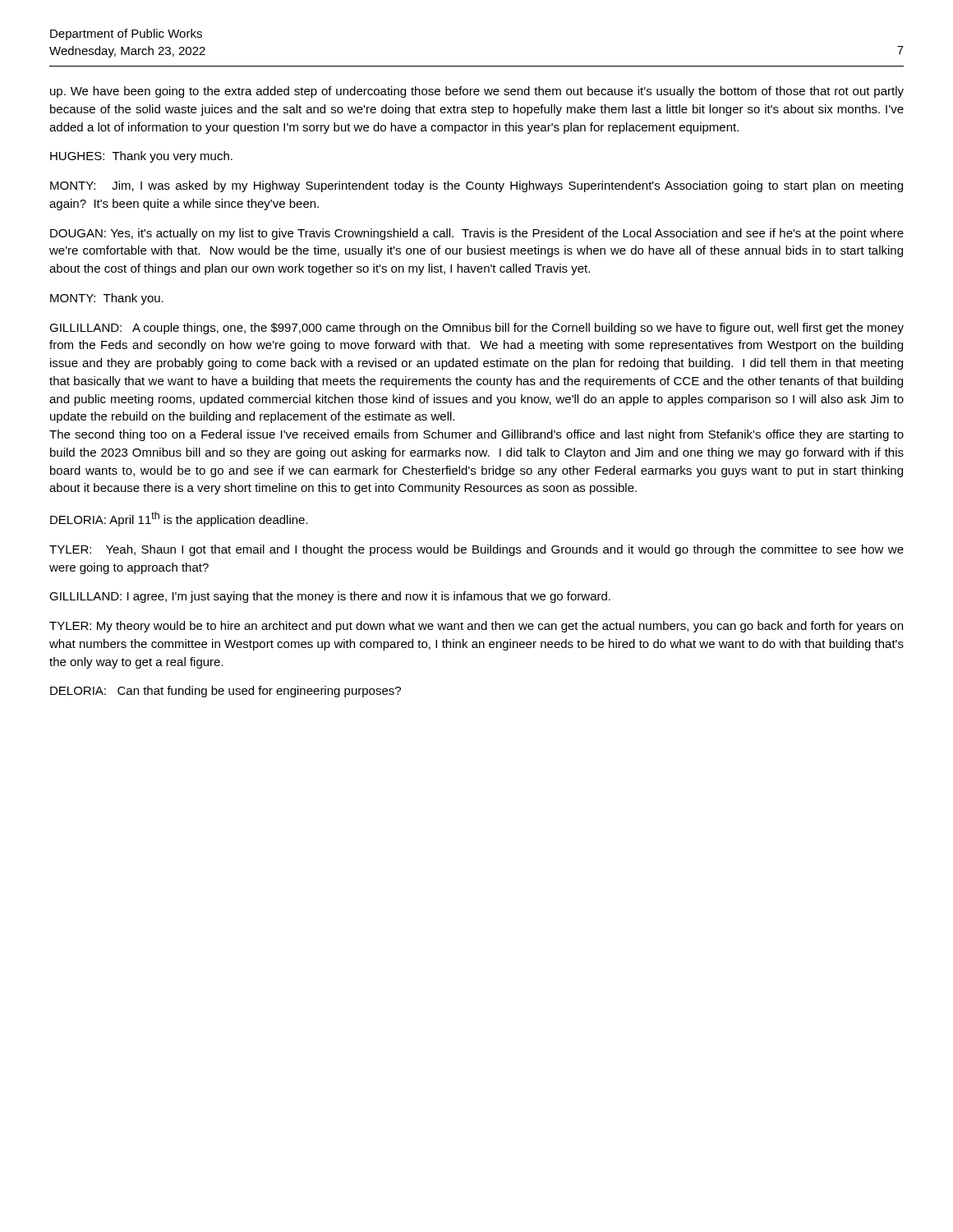This screenshot has width=953, height=1232.
Task: Locate the region starting "HUGHES: Thank you very"
Action: point(141,156)
